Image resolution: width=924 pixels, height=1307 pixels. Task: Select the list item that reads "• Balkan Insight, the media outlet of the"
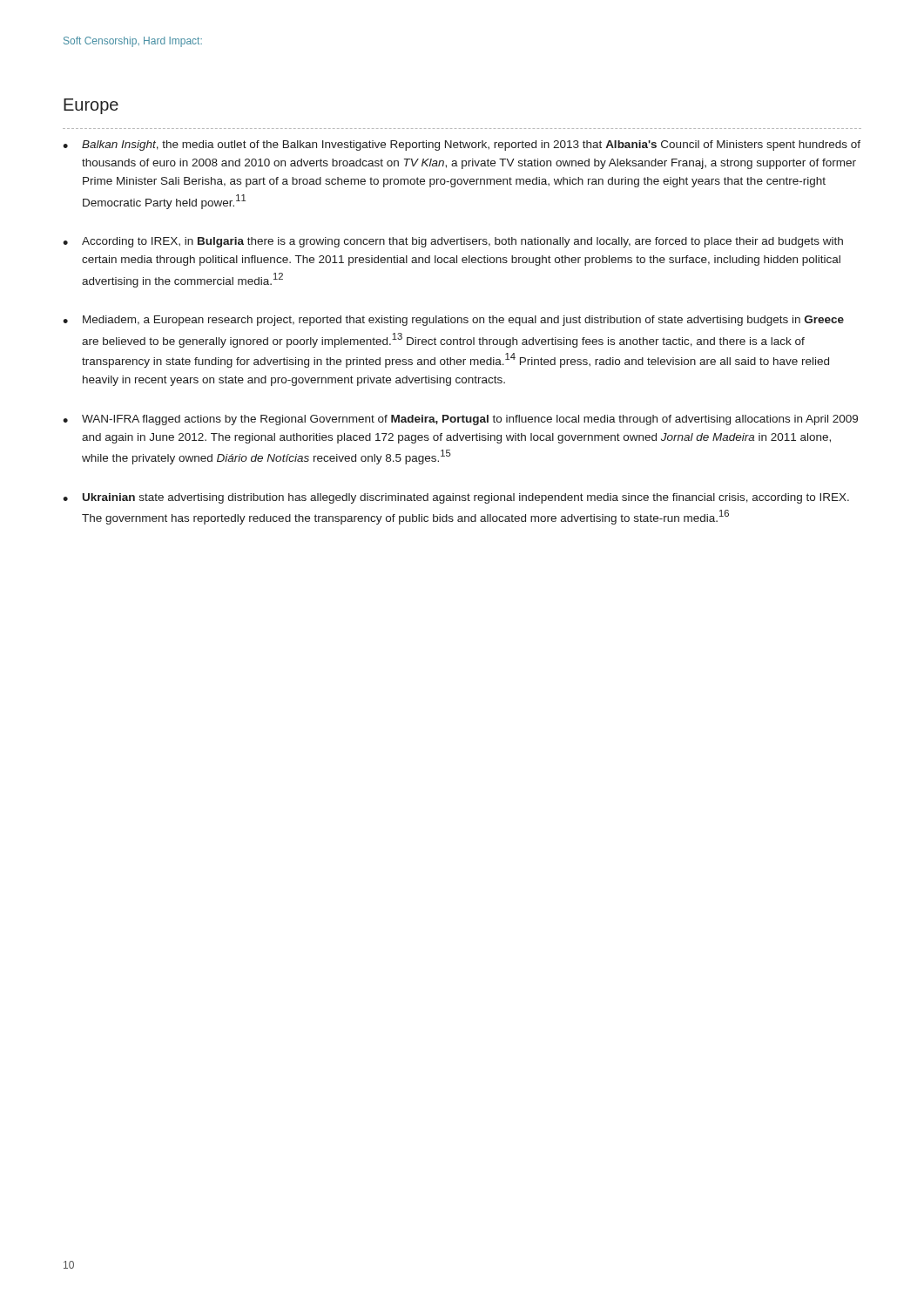462,173
